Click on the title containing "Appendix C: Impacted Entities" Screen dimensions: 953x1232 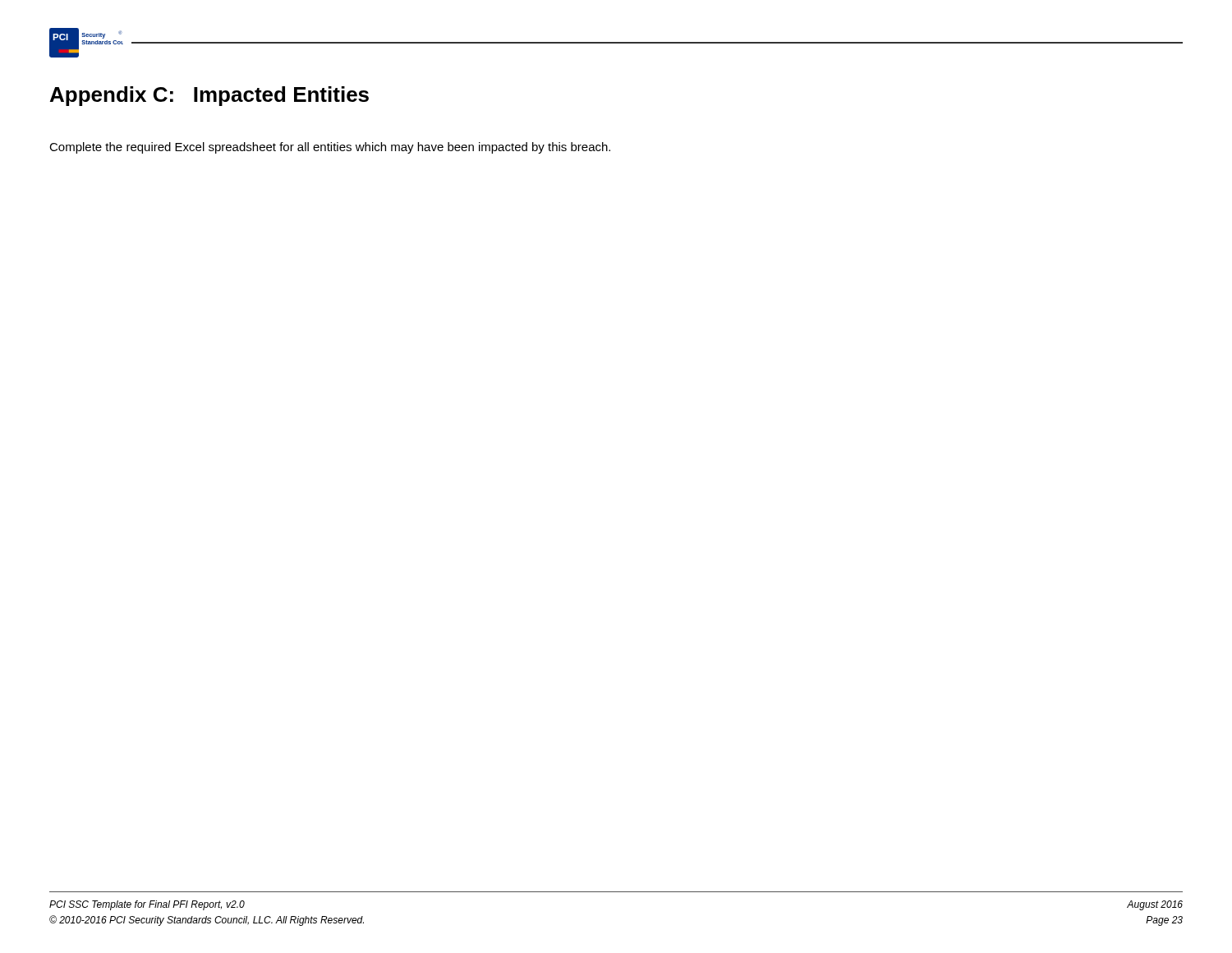(209, 95)
